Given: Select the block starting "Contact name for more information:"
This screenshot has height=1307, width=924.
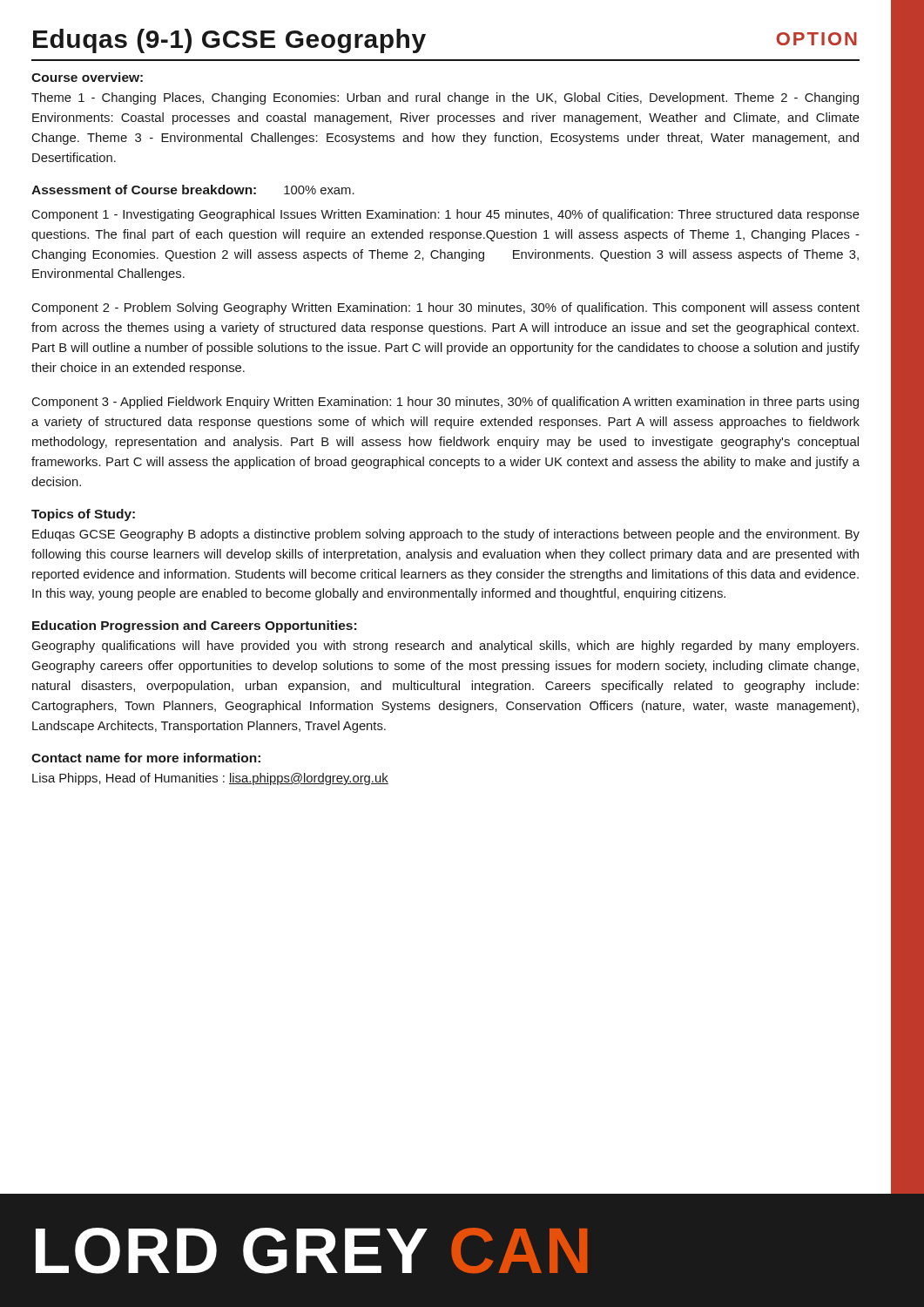Looking at the screenshot, I should [x=146, y=758].
